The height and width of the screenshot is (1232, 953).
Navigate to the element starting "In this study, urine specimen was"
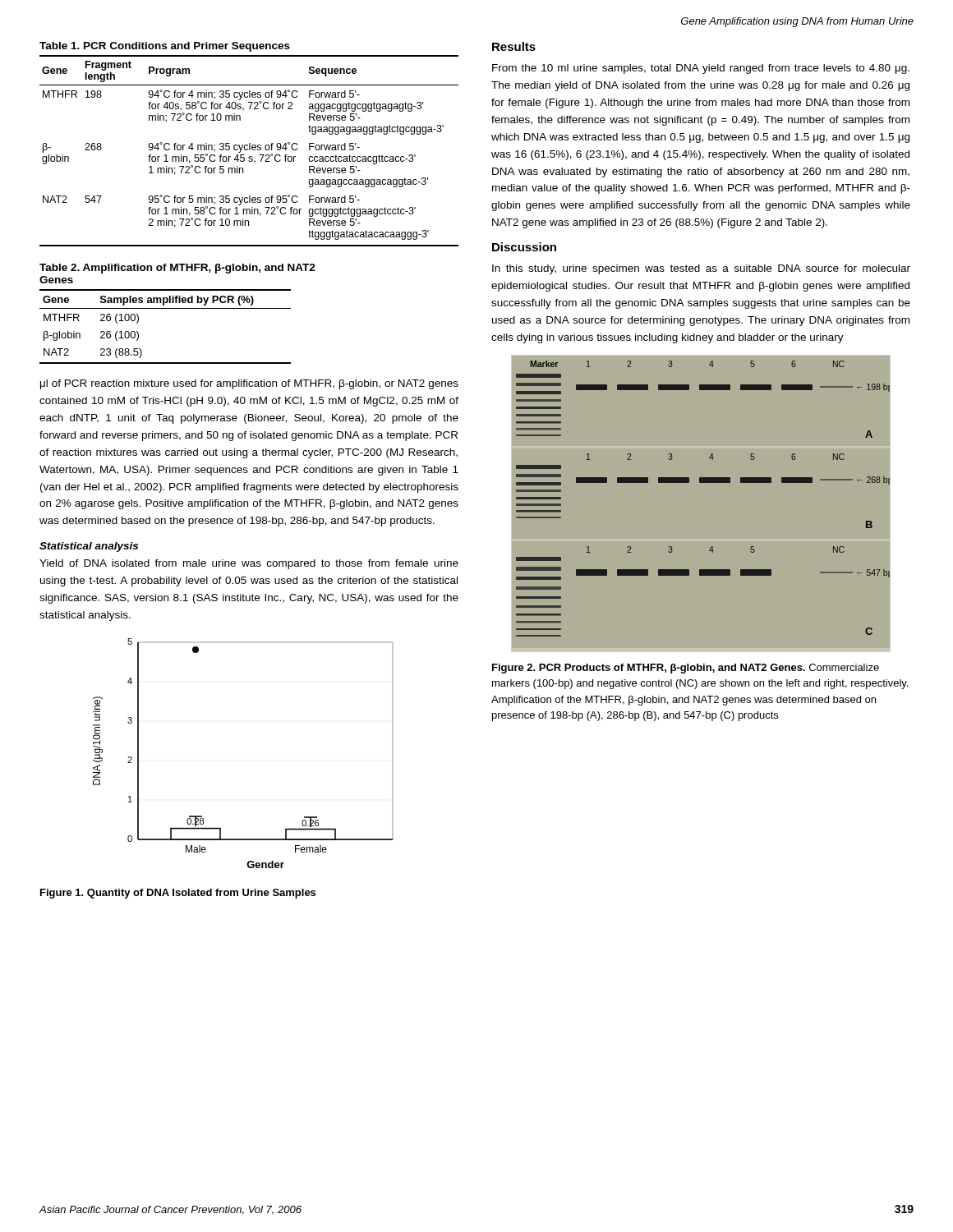click(x=701, y=303)
